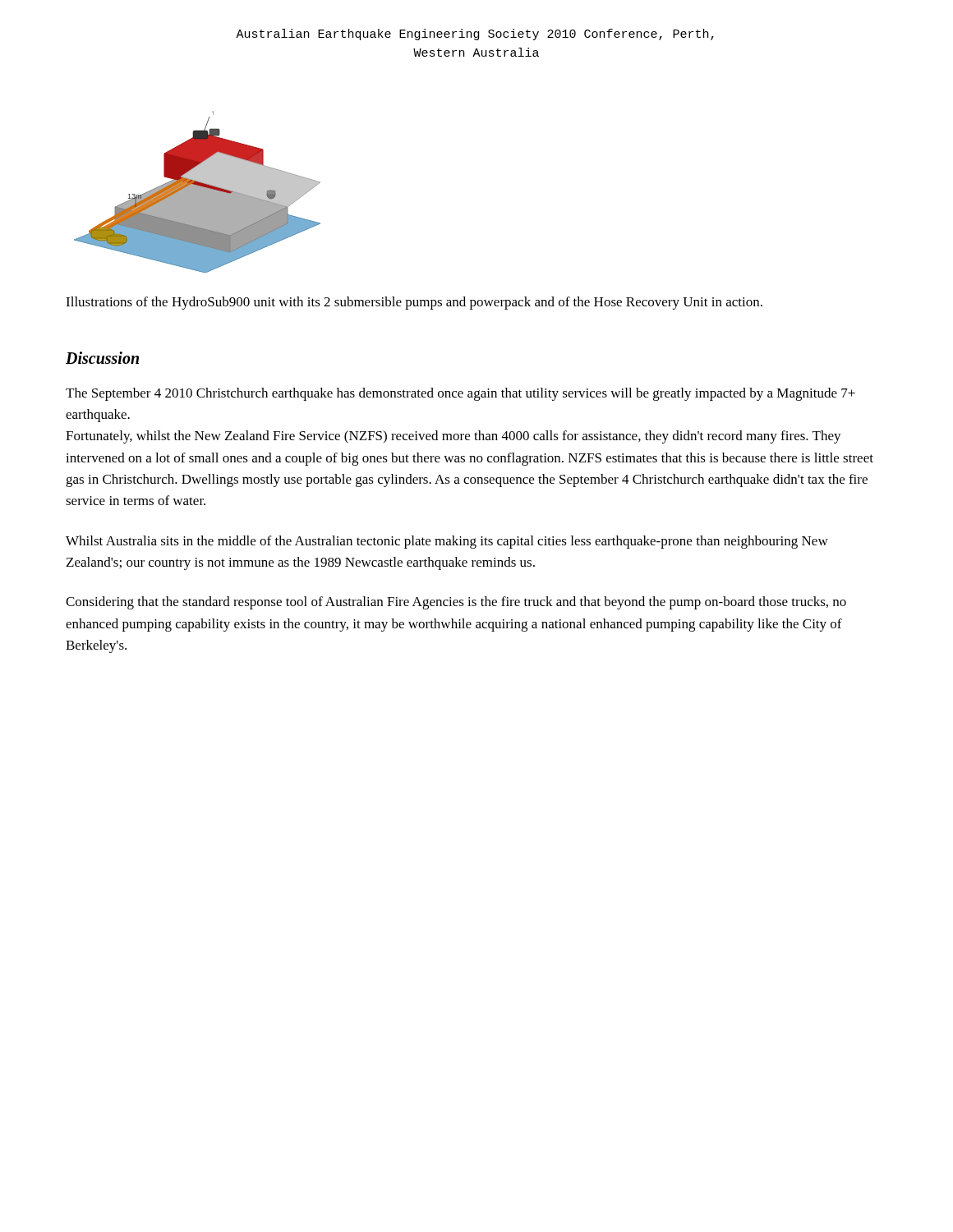The height and width of the screenshot is (1232, 953).
Task: Find the text block that reads "Whilst Australia sits"
Action: [x=447, y=551]
